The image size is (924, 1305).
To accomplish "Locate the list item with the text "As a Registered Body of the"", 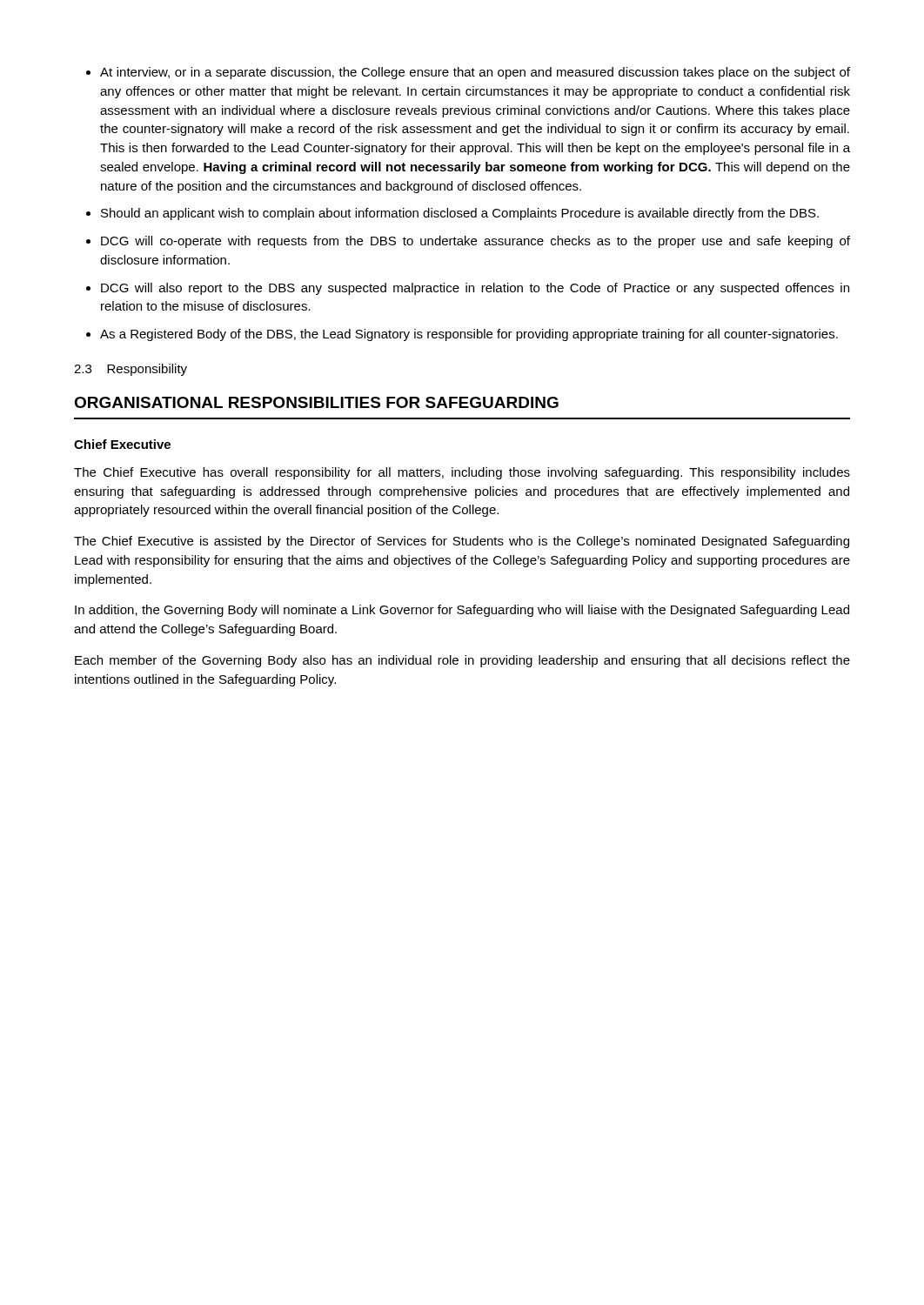I will 475,334.
